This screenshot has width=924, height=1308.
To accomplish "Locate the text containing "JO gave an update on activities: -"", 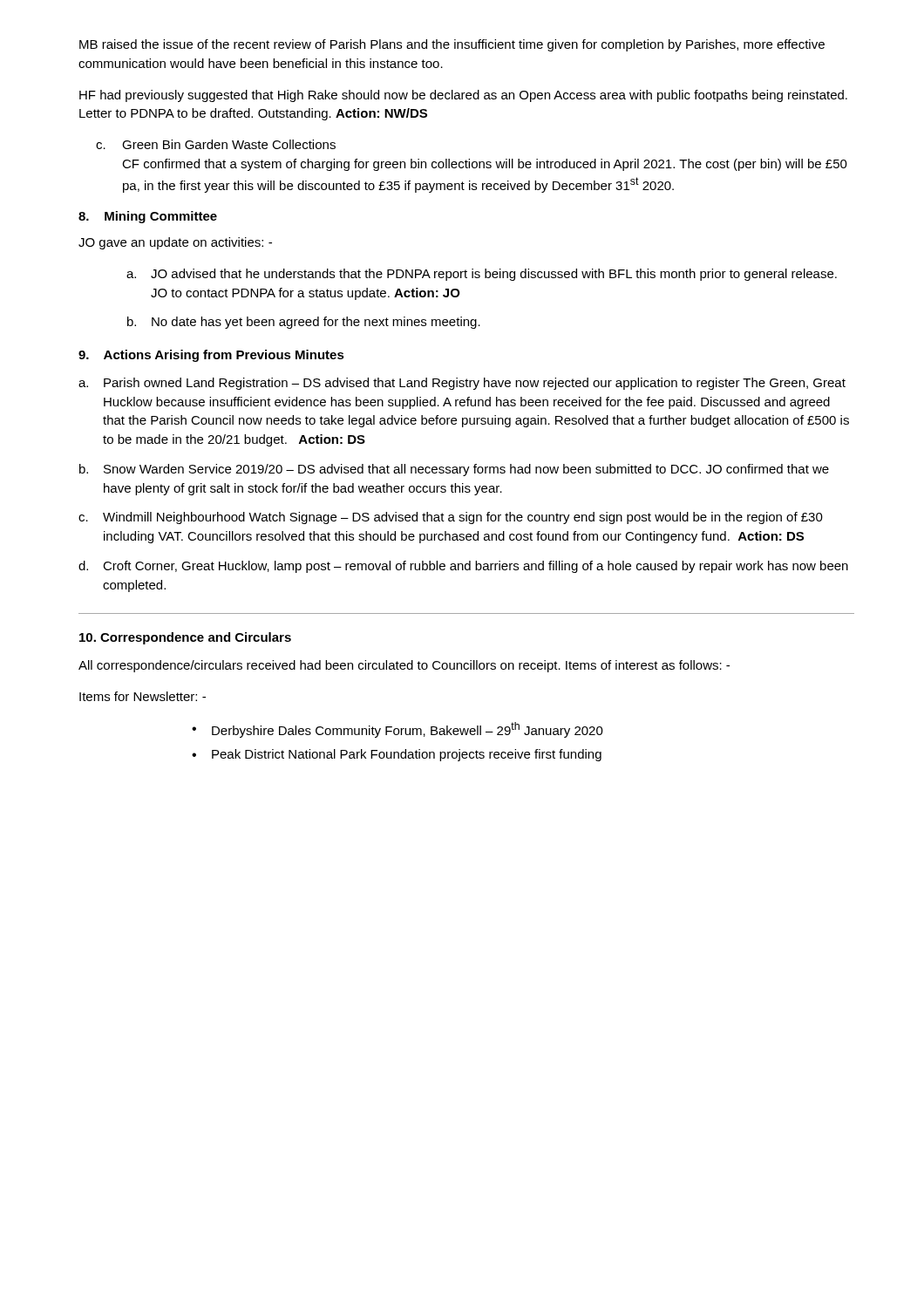I will (x=175, y=242).
